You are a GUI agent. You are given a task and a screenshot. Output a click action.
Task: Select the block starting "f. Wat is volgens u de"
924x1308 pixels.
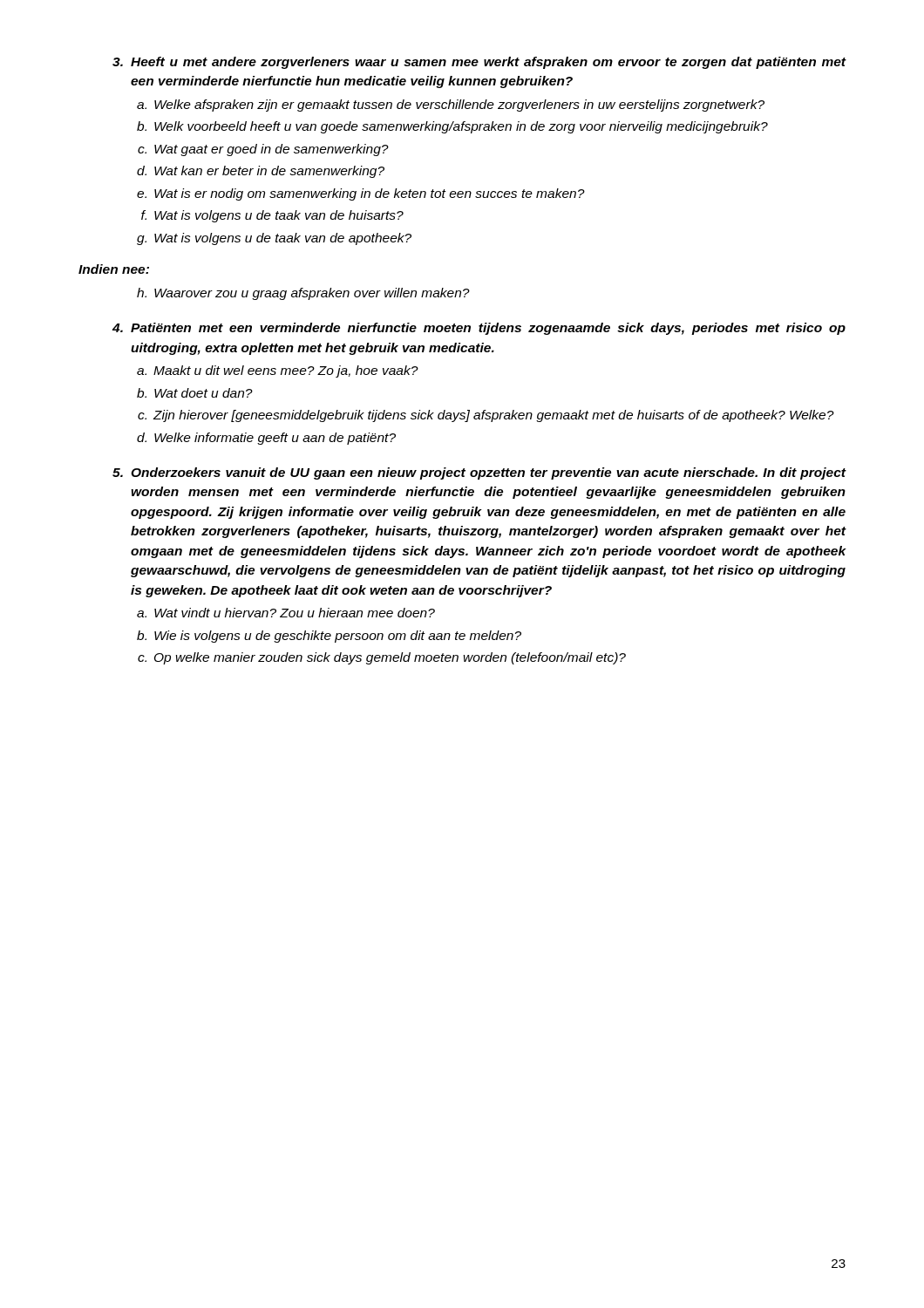click(272, 216)
